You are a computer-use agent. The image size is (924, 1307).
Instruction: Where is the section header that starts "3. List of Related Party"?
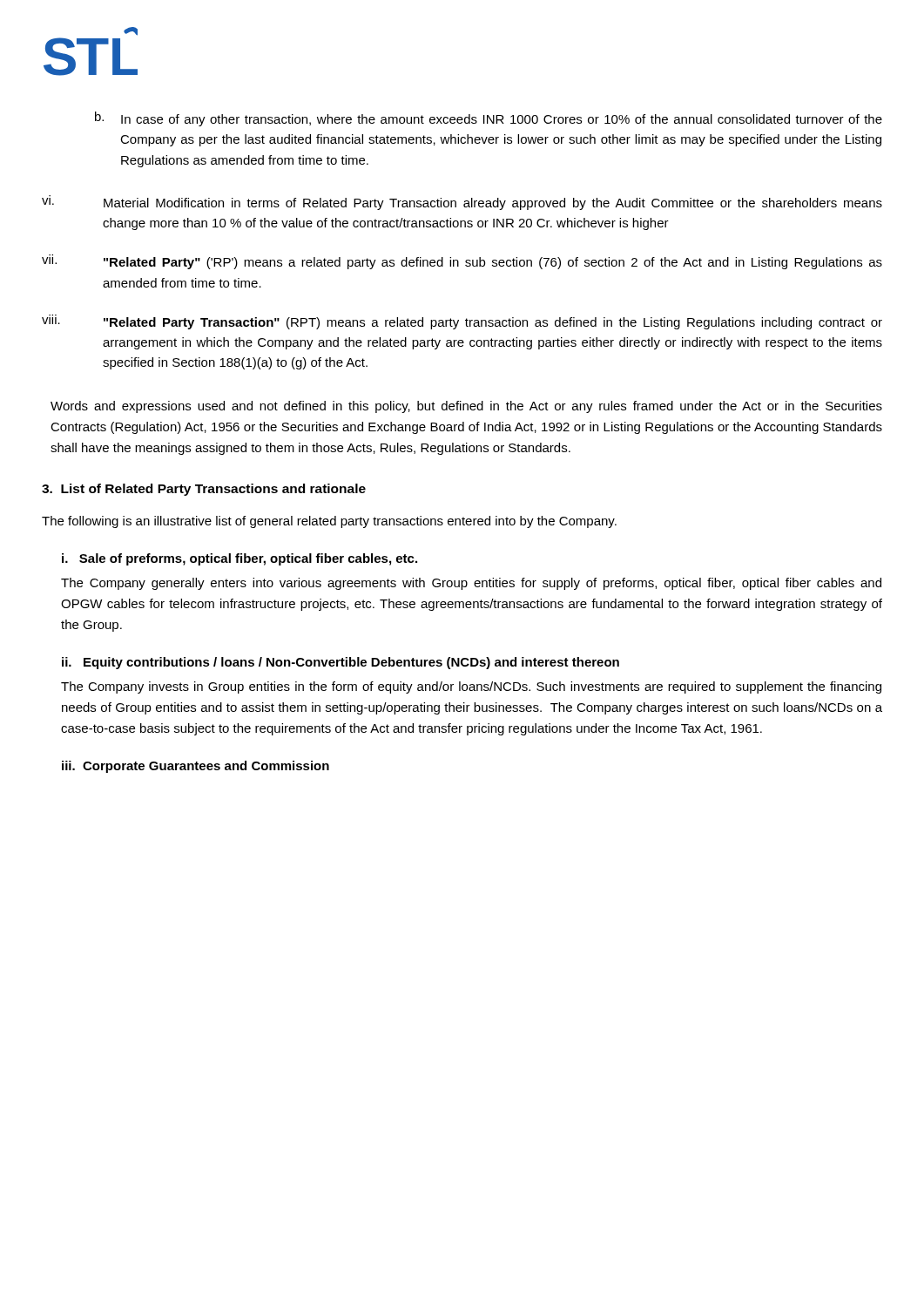pos(204,488)
